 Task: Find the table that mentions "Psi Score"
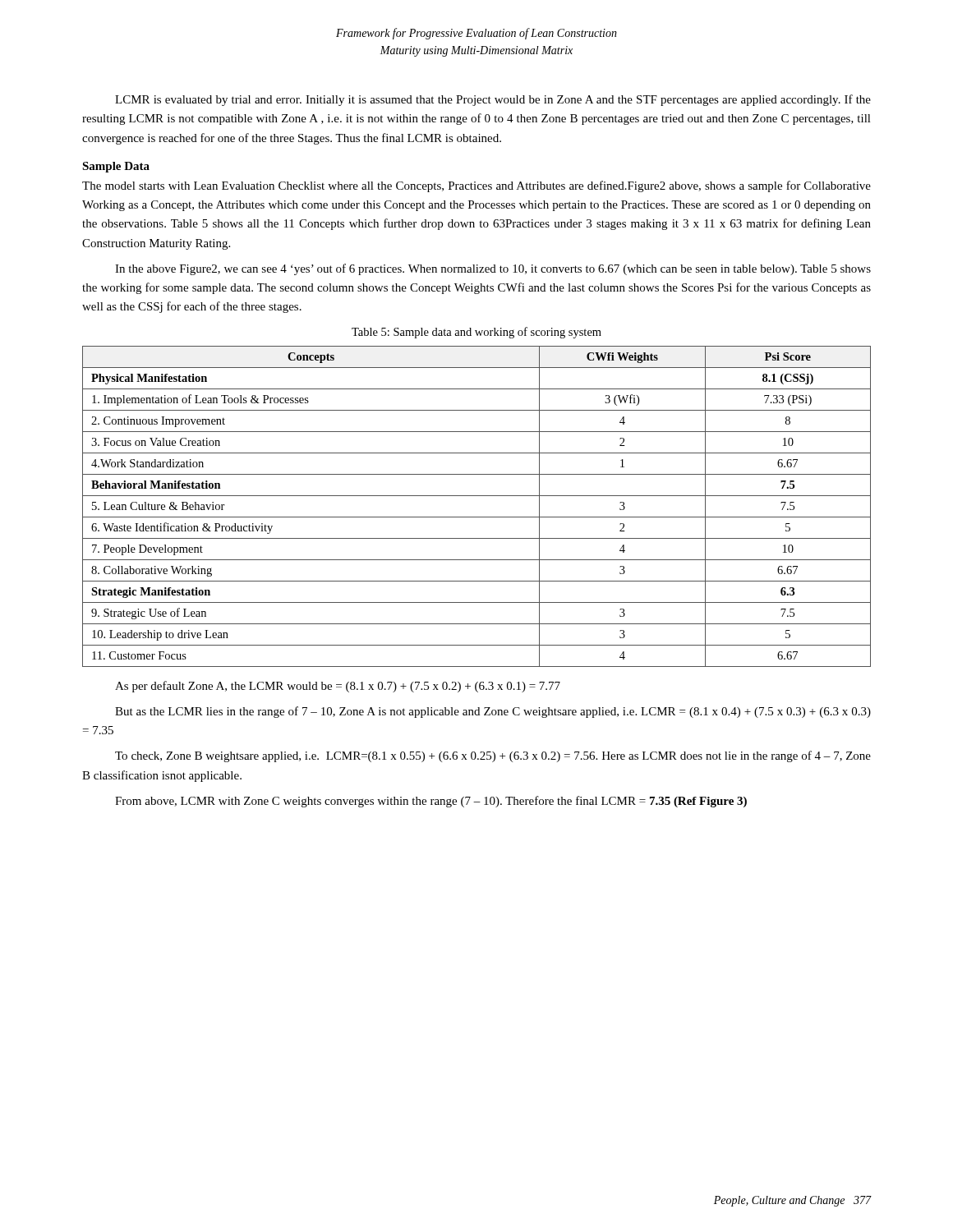476,506
